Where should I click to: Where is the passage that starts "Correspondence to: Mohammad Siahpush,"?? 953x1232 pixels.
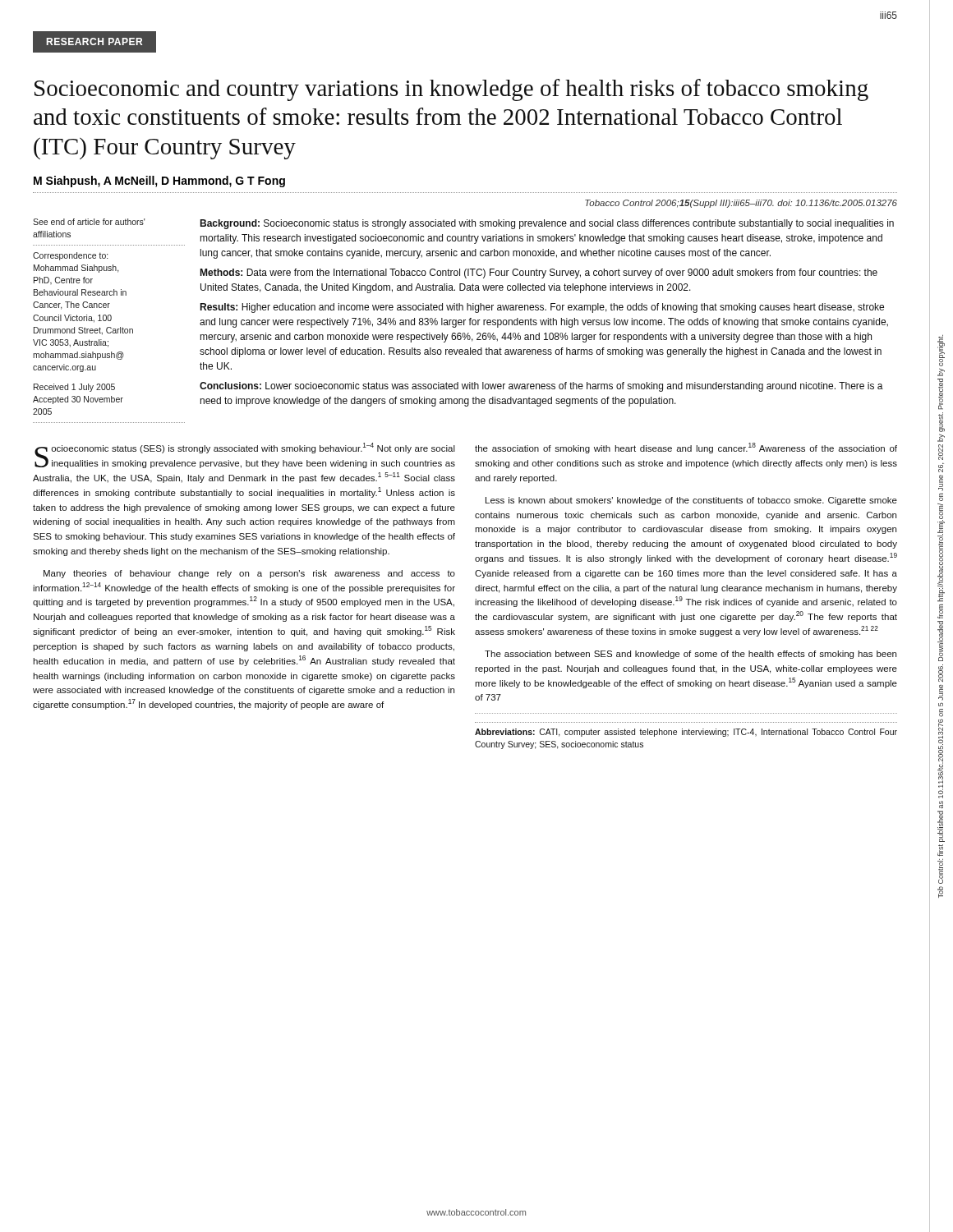tap(83, 311)
